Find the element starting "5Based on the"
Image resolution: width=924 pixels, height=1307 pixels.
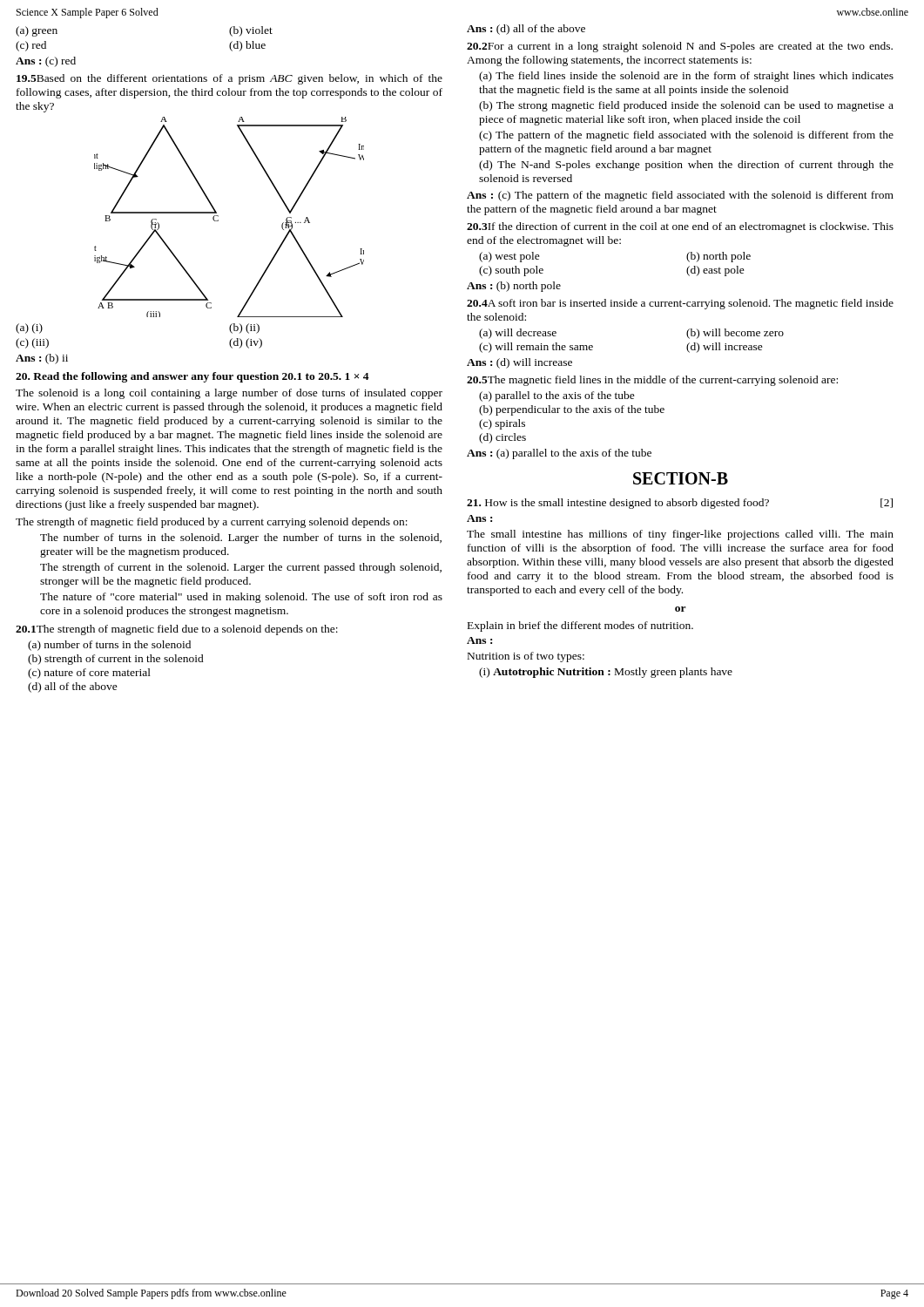pyautogui.click(x=229, y=92)
